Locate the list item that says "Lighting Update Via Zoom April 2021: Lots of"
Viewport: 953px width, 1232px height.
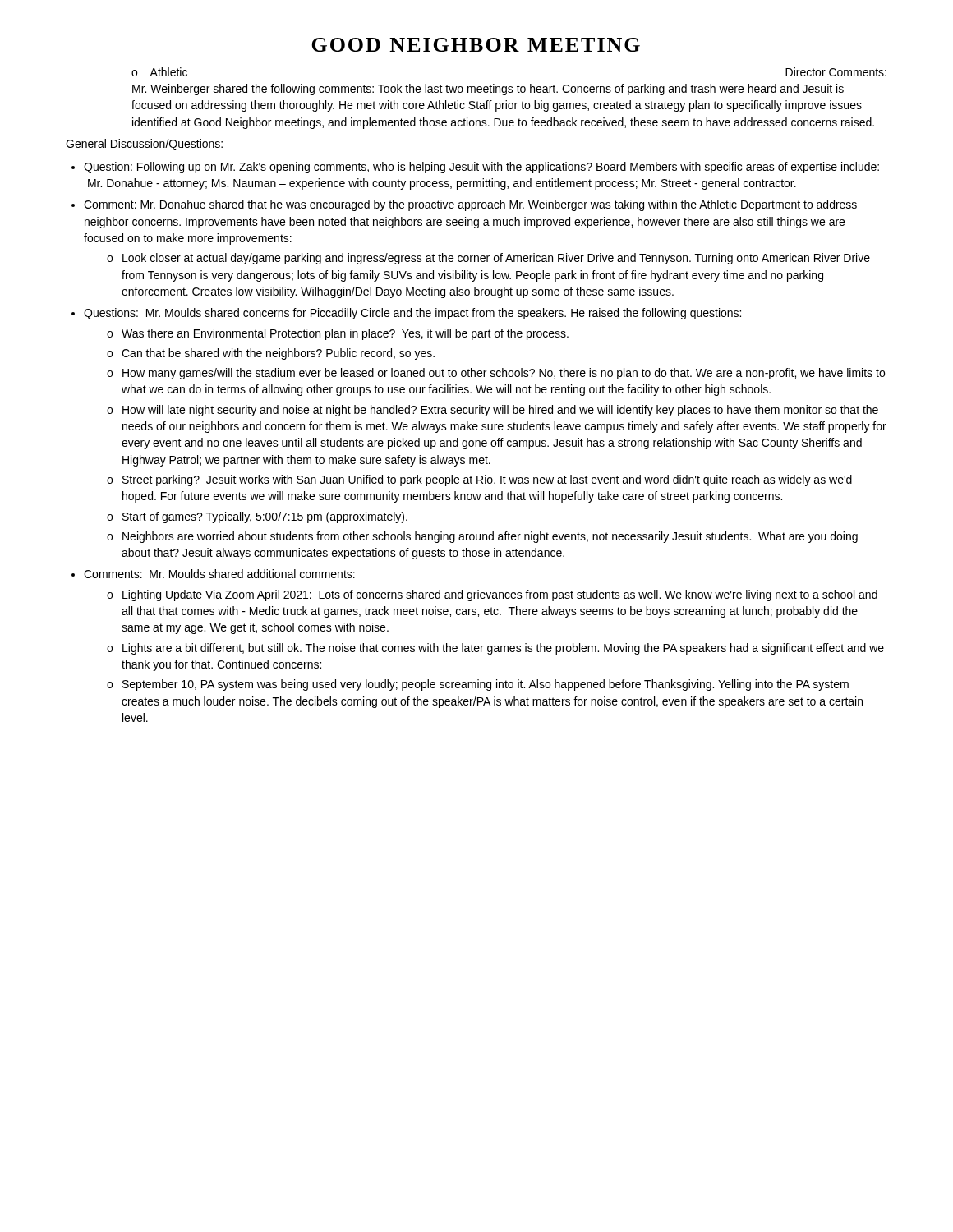click(500, 611)
